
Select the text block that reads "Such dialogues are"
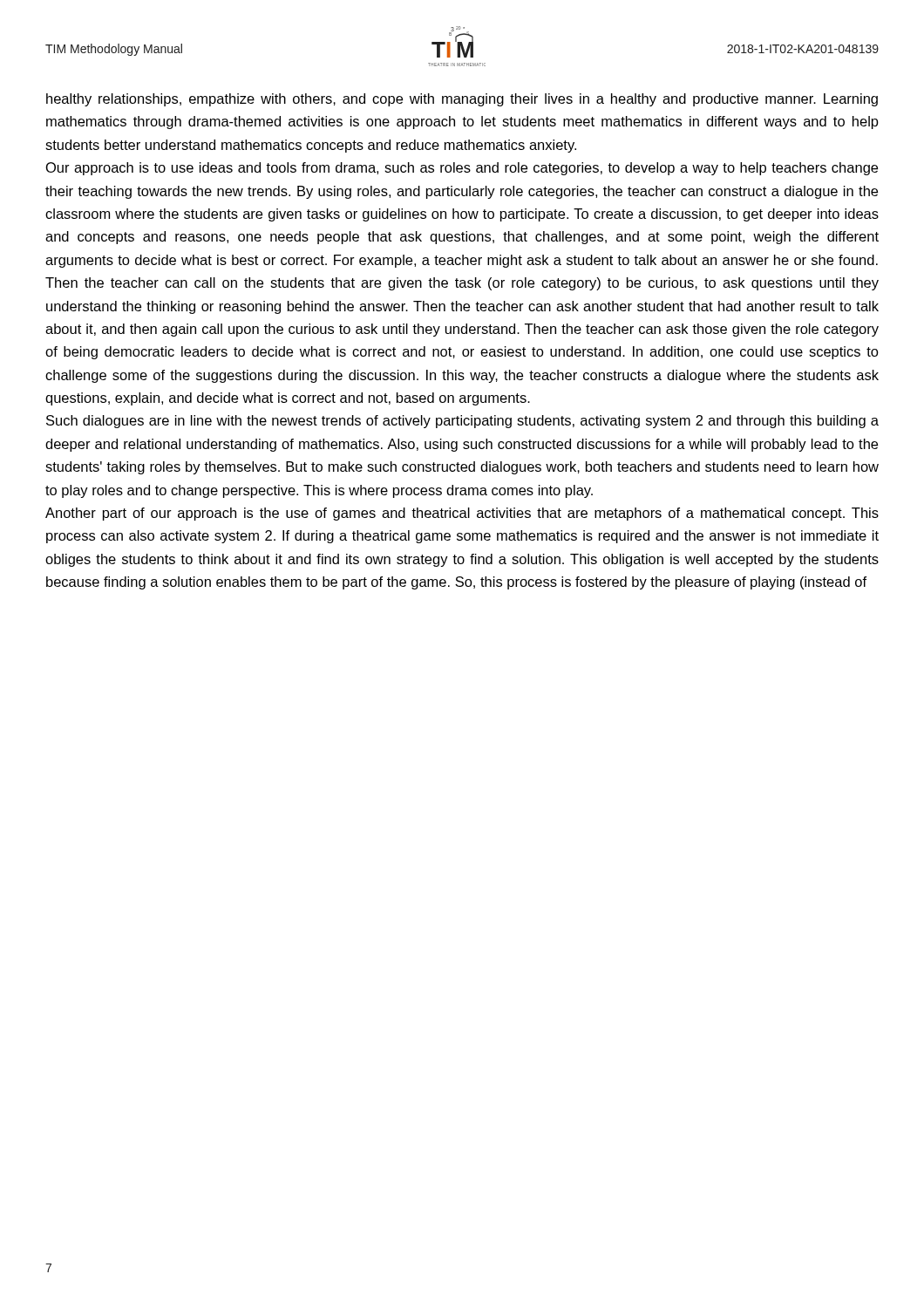tap(462, 455)
